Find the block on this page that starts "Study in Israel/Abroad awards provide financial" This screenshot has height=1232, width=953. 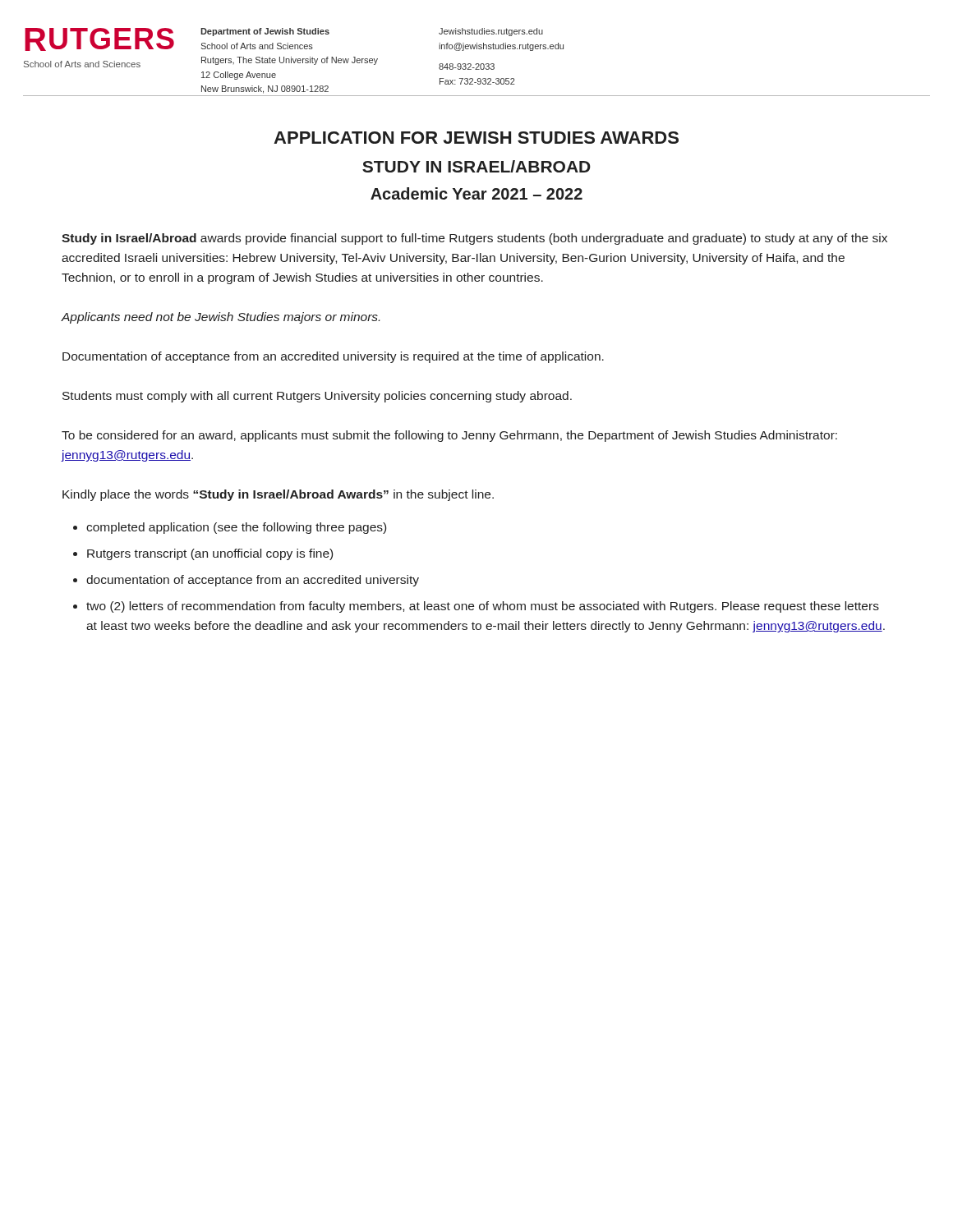(x=475, y=257)
